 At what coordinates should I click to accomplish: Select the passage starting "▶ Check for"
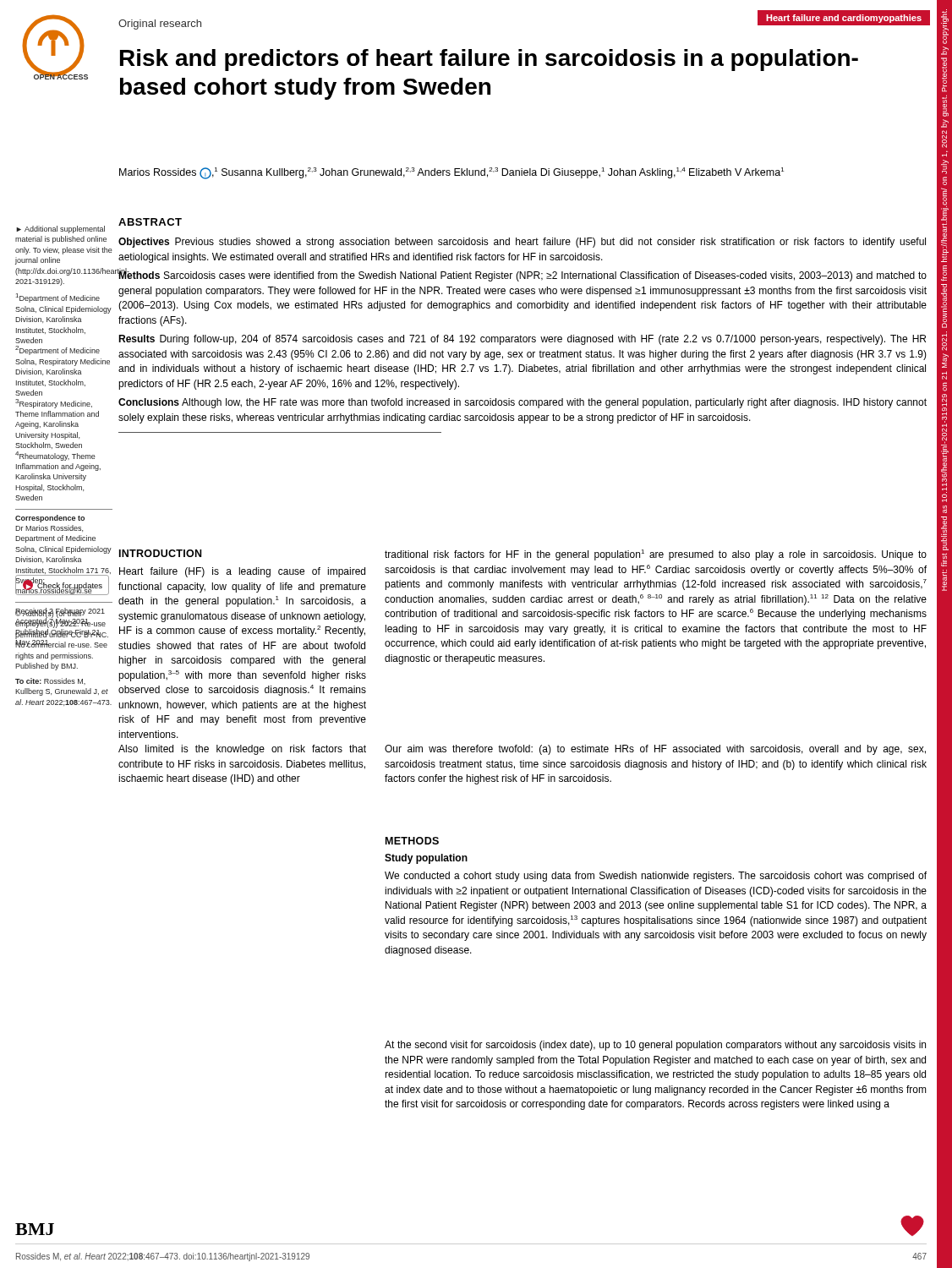point(62,585)
